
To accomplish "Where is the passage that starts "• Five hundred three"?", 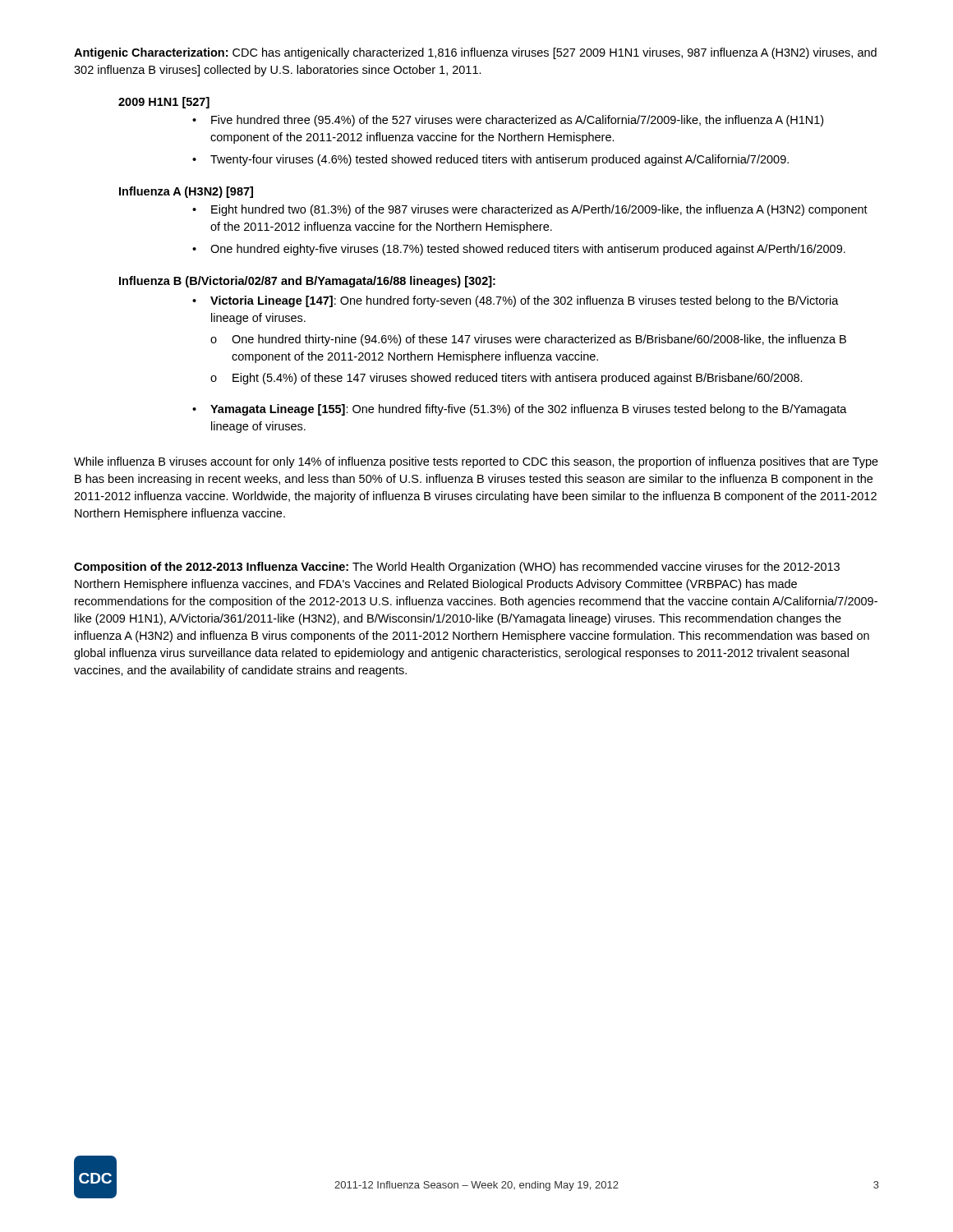I will pyautogui.click(x=536, y=129).
